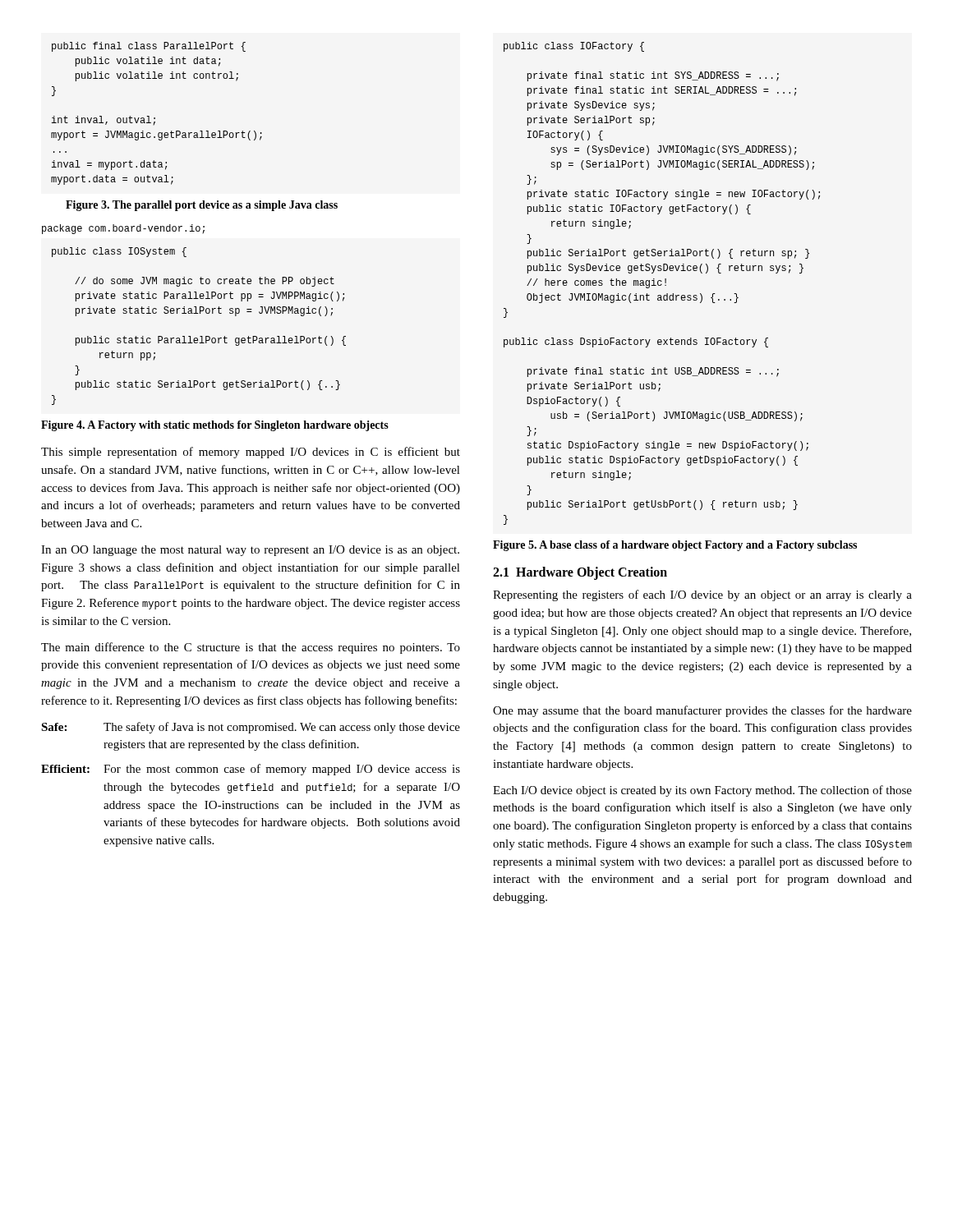The width and height of the screenshot is (953, 1232).
Task: Select a section header
Action: click(580, 572)
